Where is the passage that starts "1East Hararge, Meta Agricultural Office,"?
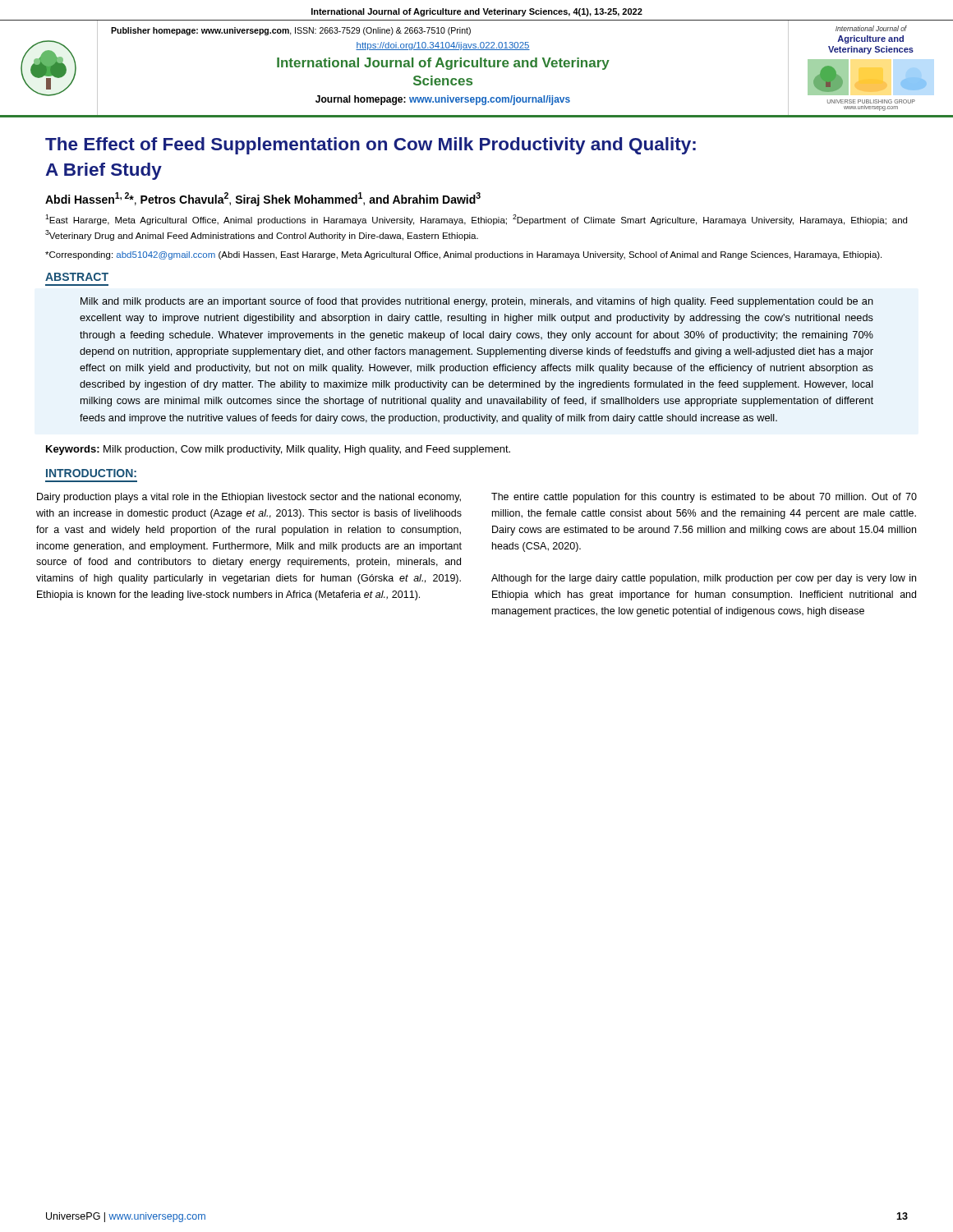 coord(476,226)
